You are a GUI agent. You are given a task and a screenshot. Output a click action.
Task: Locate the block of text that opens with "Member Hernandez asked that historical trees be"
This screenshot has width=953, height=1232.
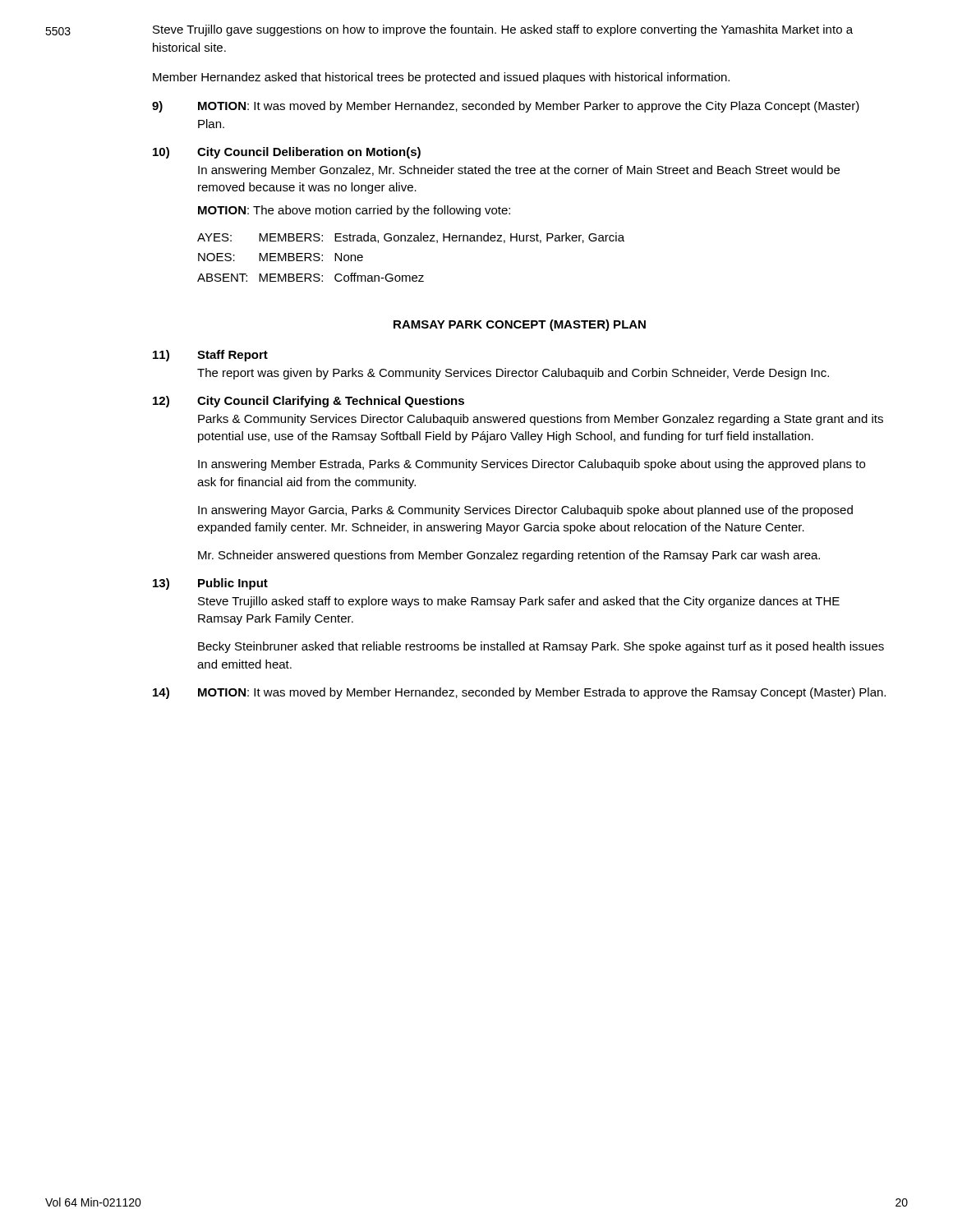pos(441,76)
